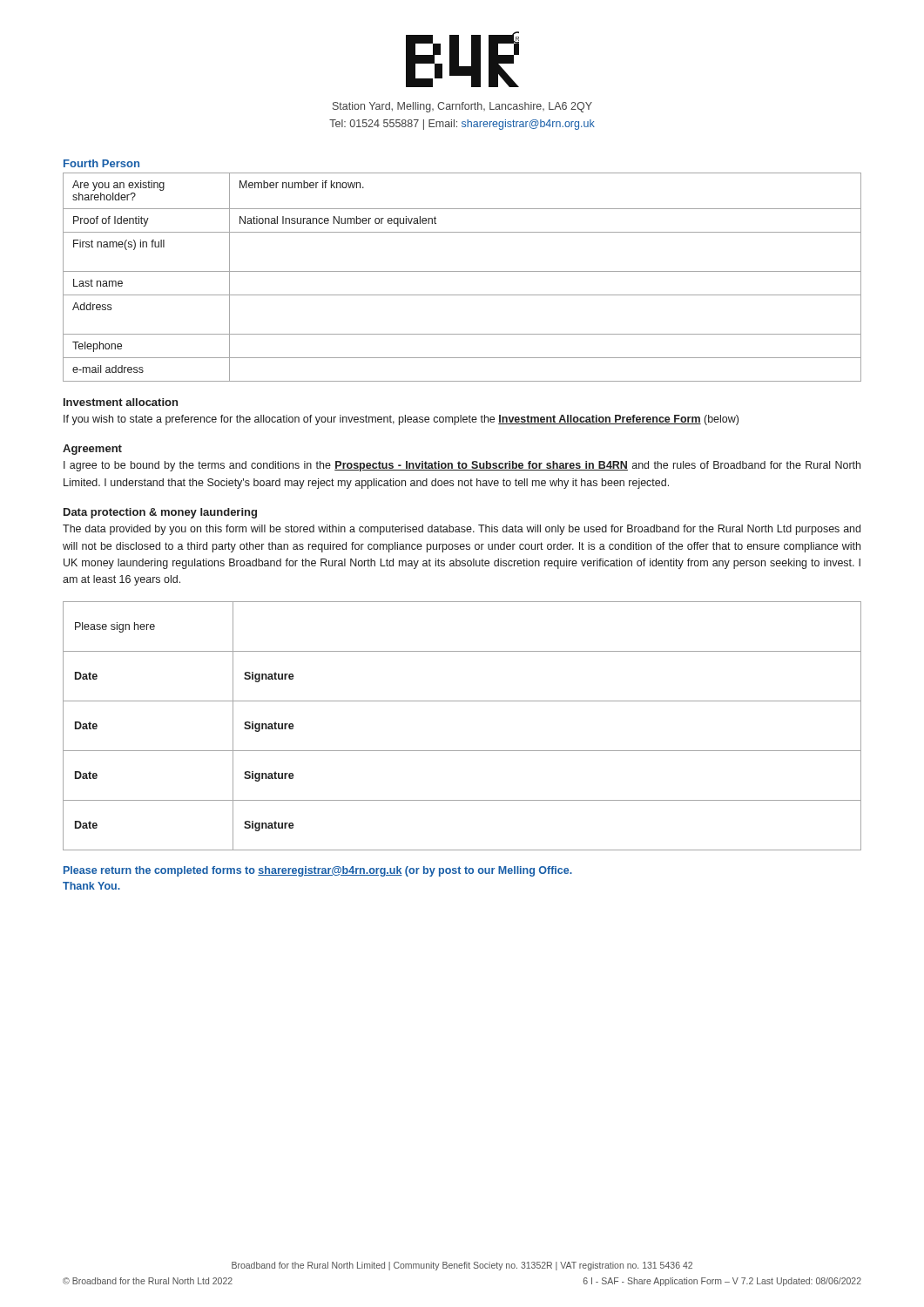The image size is (924, 1307).
Task: Navigate to the block starting "I agree to be bound by the terms"
Action: click(462, 474)
